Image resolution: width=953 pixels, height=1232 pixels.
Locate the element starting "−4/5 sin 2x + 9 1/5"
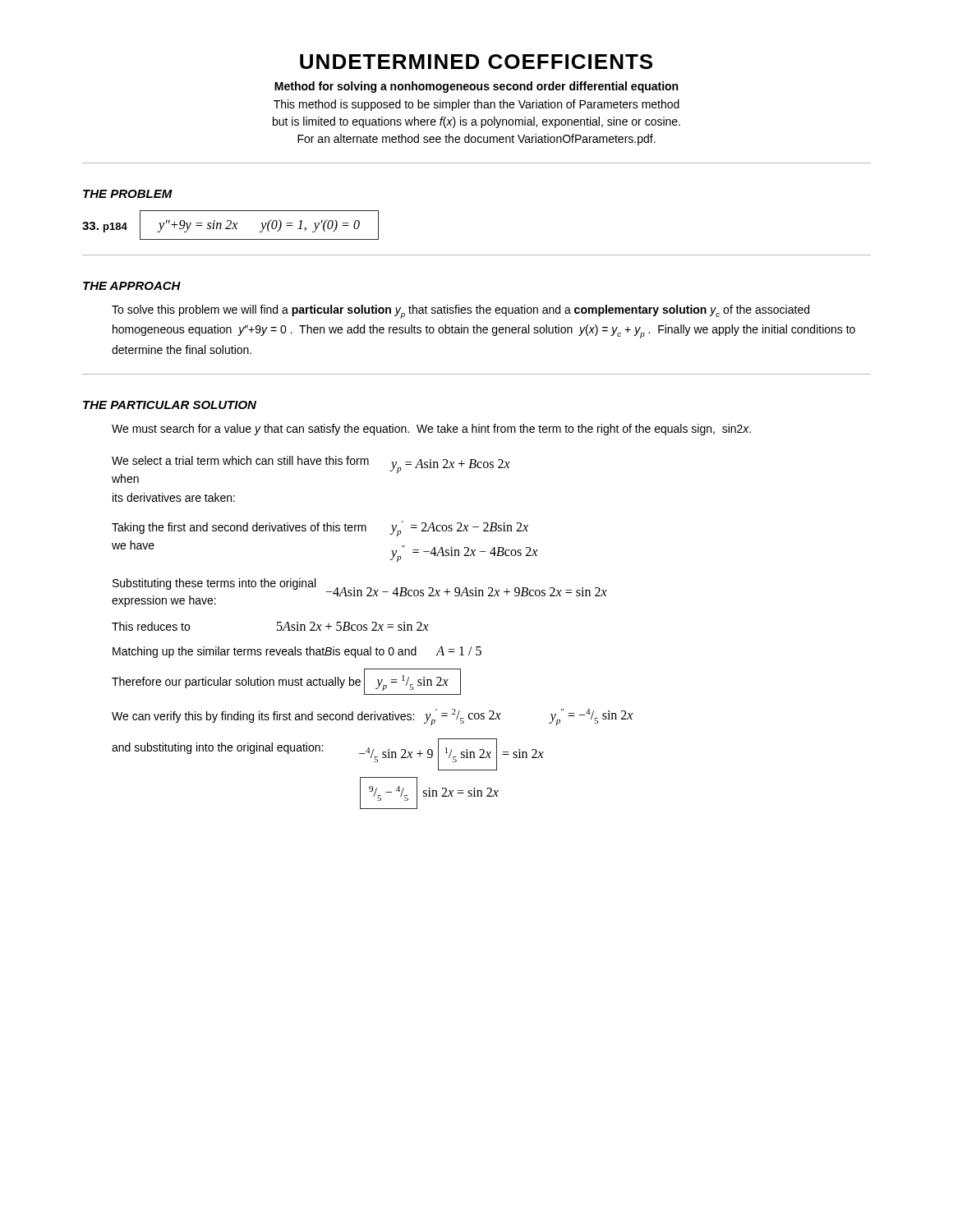click(451, 754)
